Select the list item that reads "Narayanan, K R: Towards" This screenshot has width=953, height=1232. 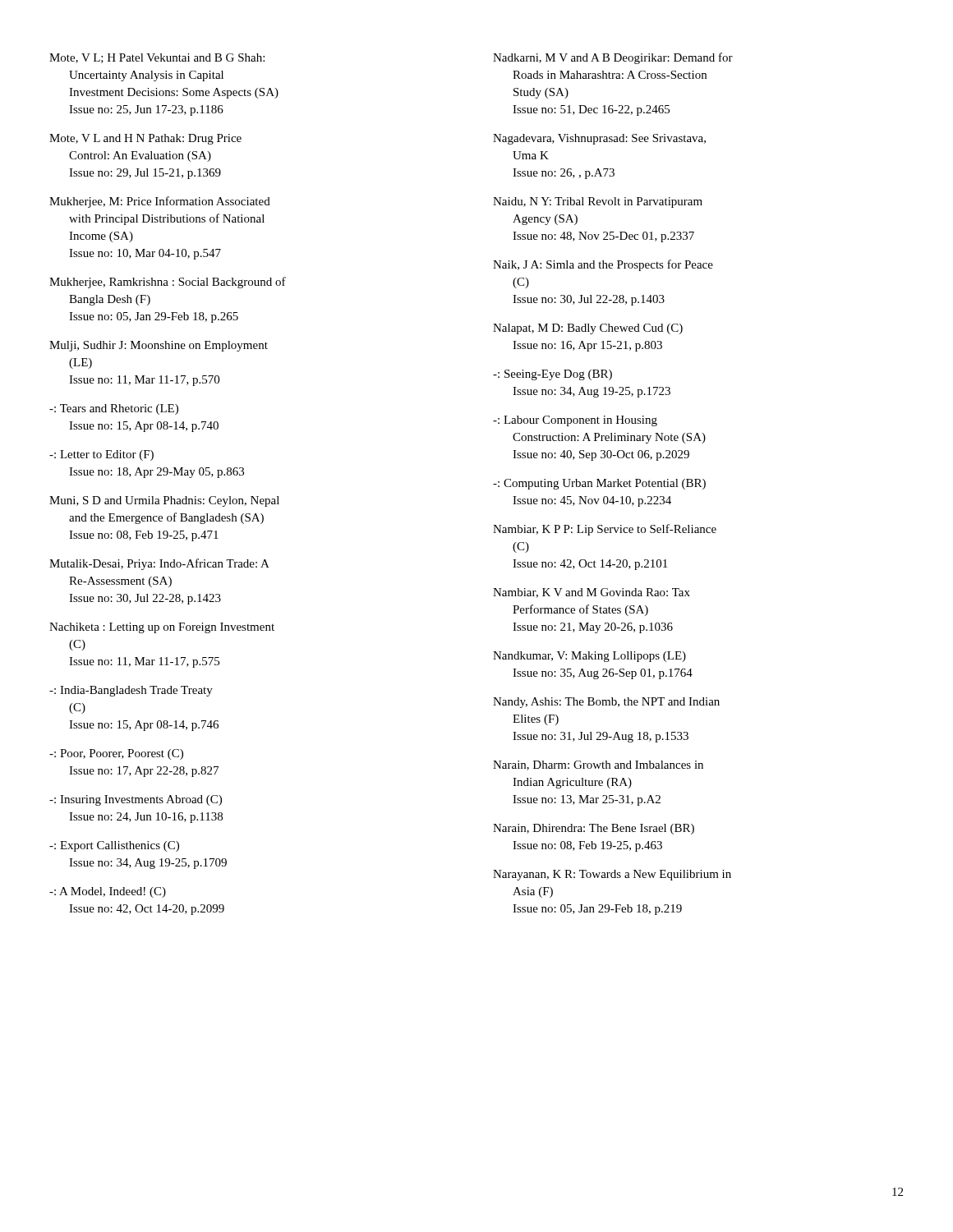click(x=612, y=875)
